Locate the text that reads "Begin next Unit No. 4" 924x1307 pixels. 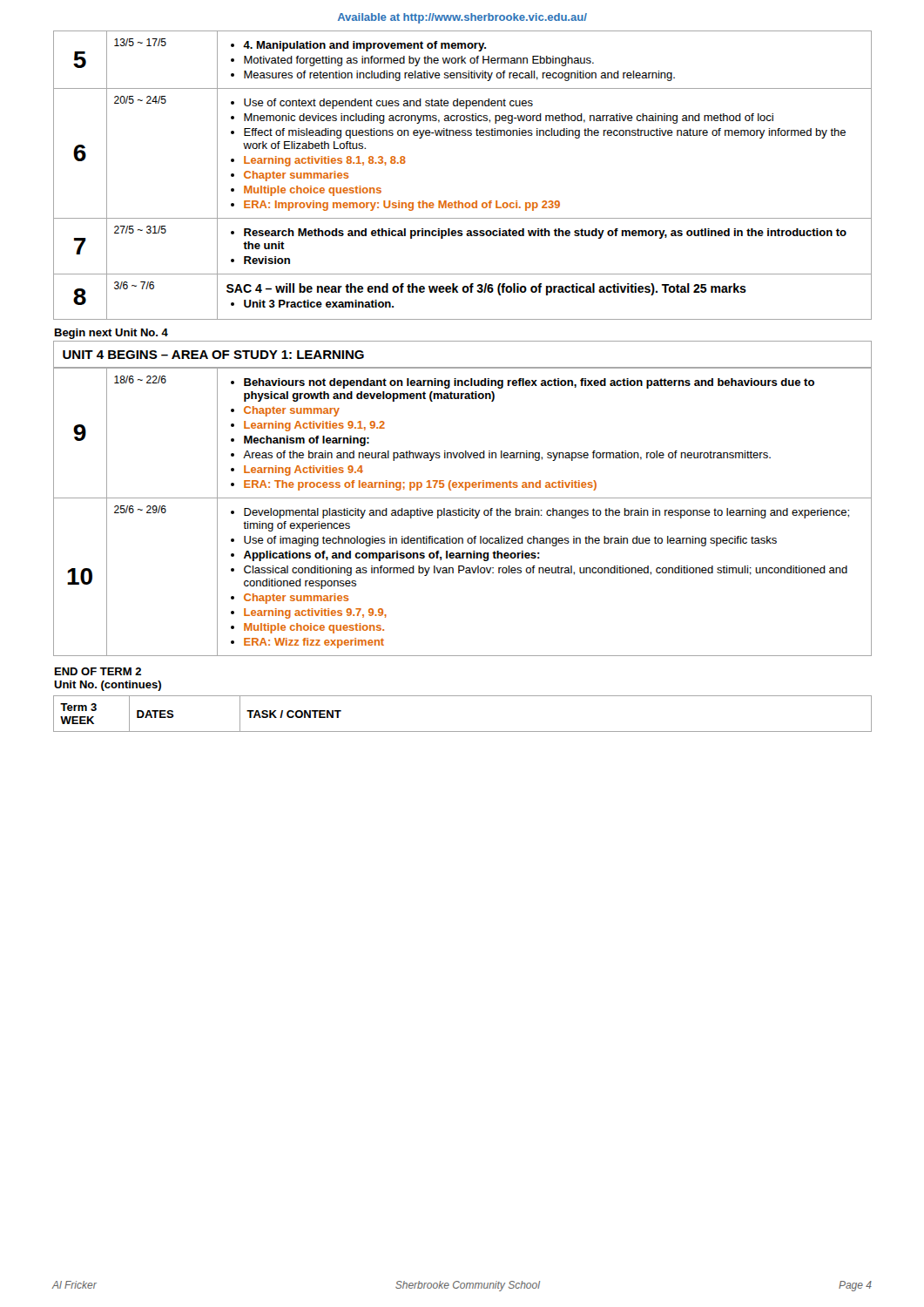tap(111, 332)
